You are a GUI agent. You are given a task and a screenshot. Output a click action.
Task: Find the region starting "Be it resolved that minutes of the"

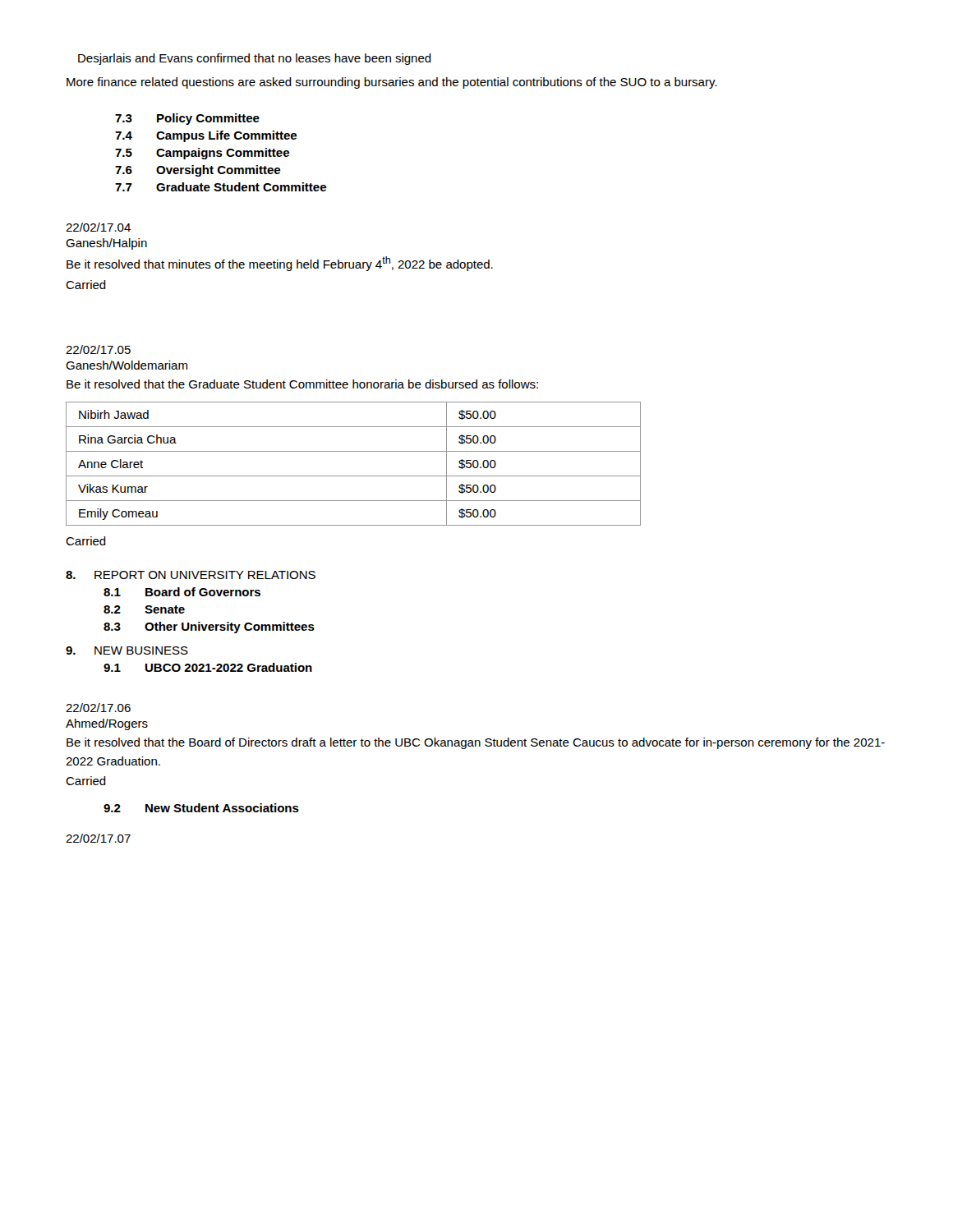coord(280,263)
